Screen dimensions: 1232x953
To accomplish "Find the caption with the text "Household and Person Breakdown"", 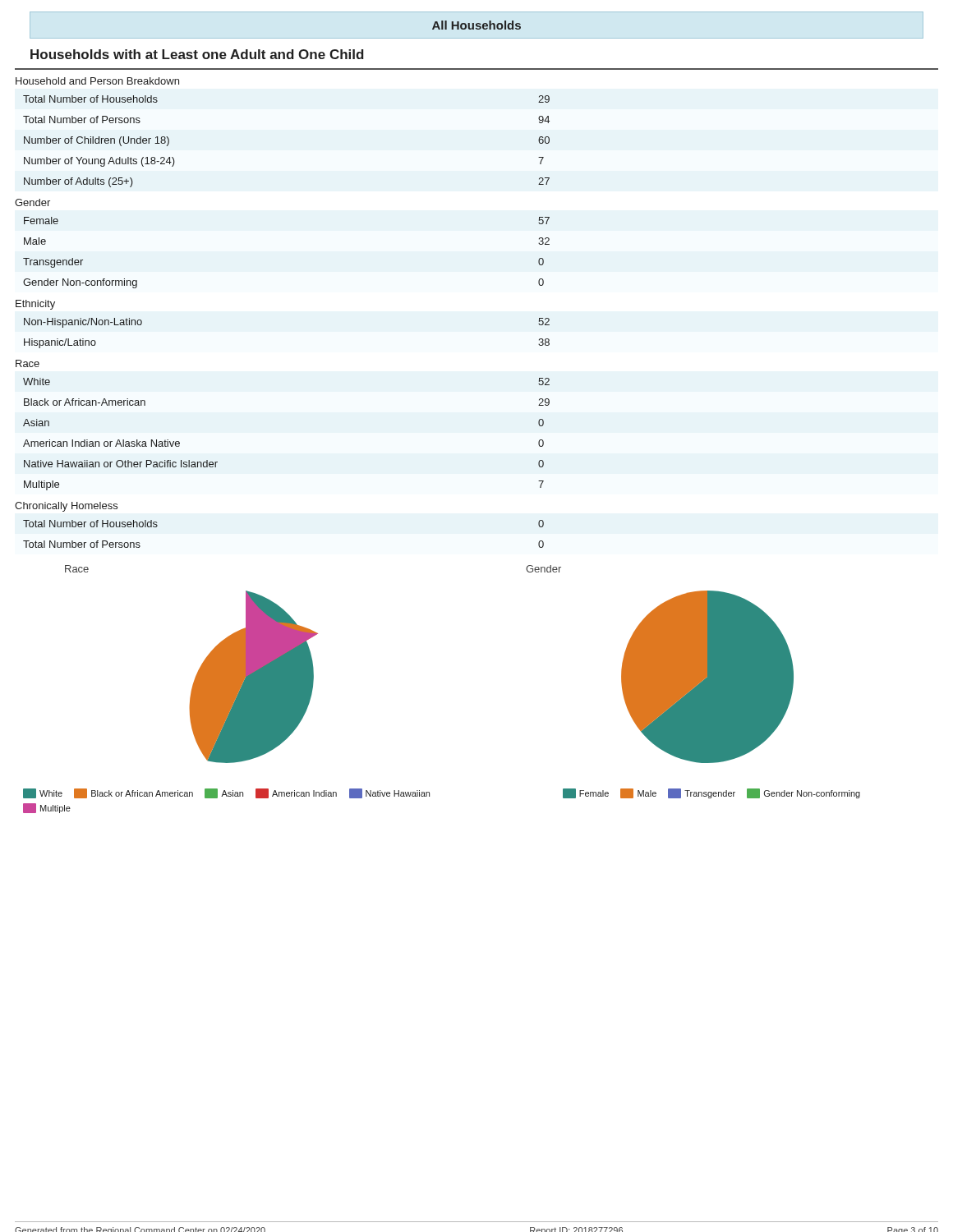I will [x=97, y=81].
